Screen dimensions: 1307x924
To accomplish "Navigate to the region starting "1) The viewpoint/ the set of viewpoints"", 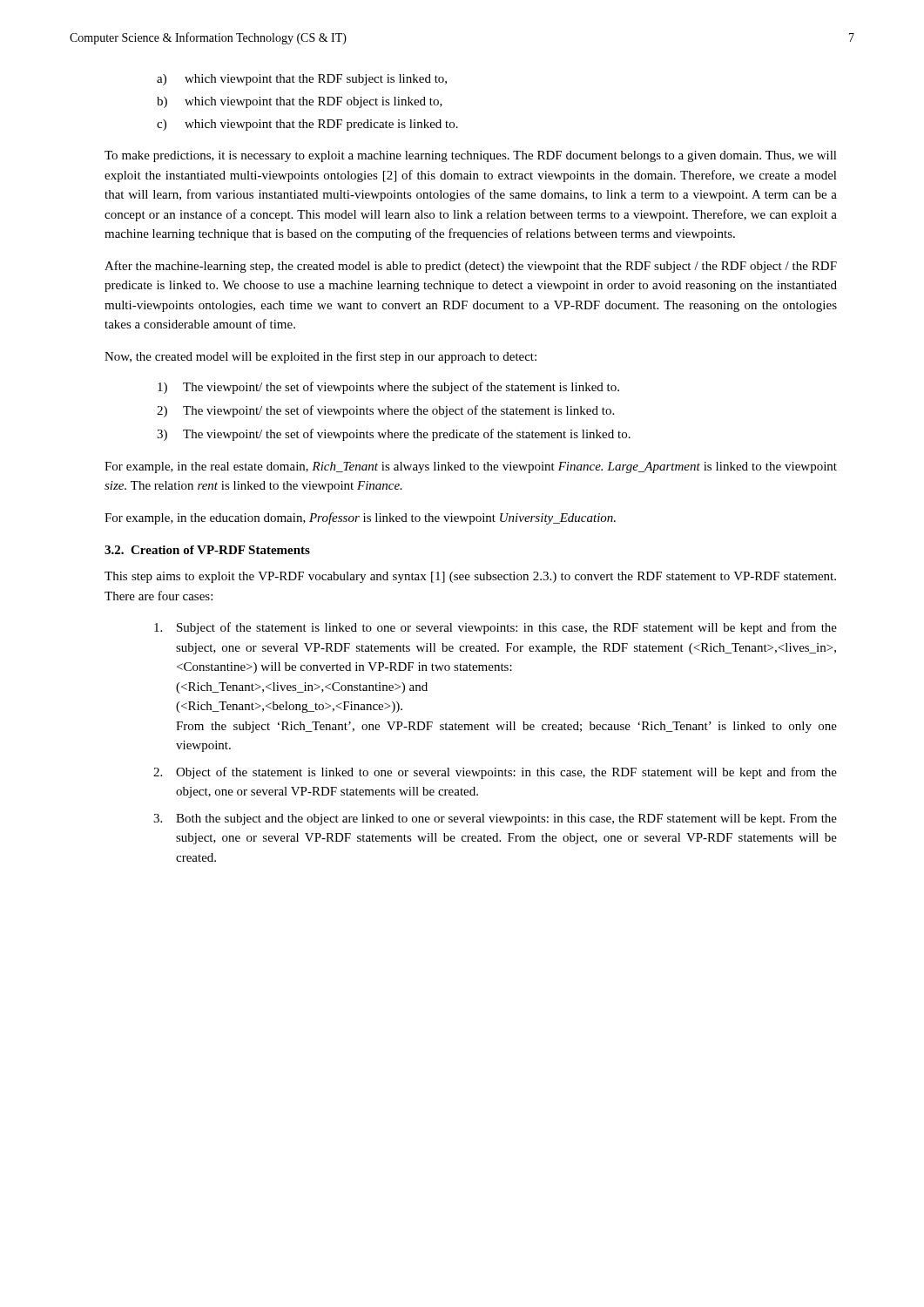I will pos(388,388).
